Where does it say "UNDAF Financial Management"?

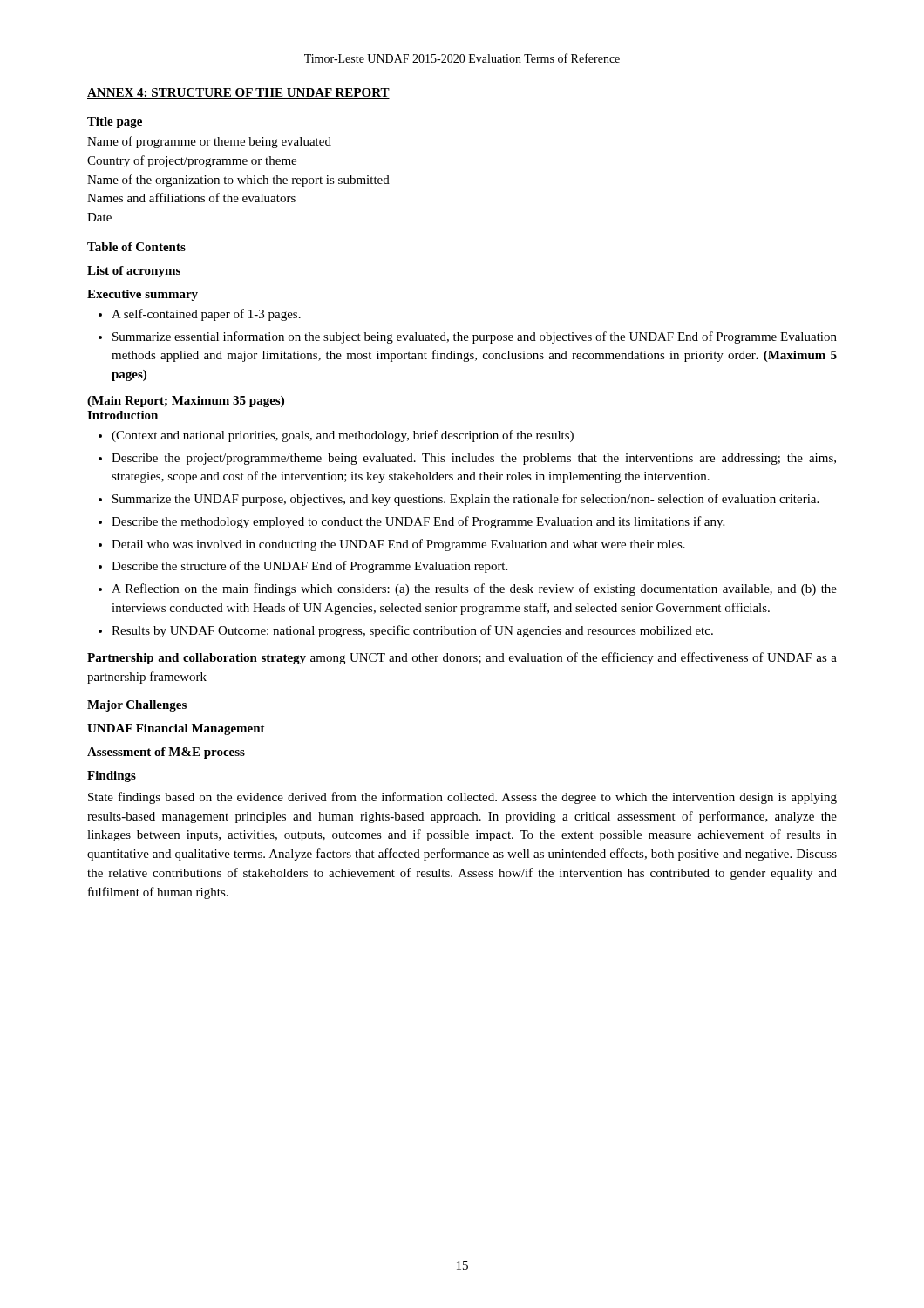[x=176, y=728]
